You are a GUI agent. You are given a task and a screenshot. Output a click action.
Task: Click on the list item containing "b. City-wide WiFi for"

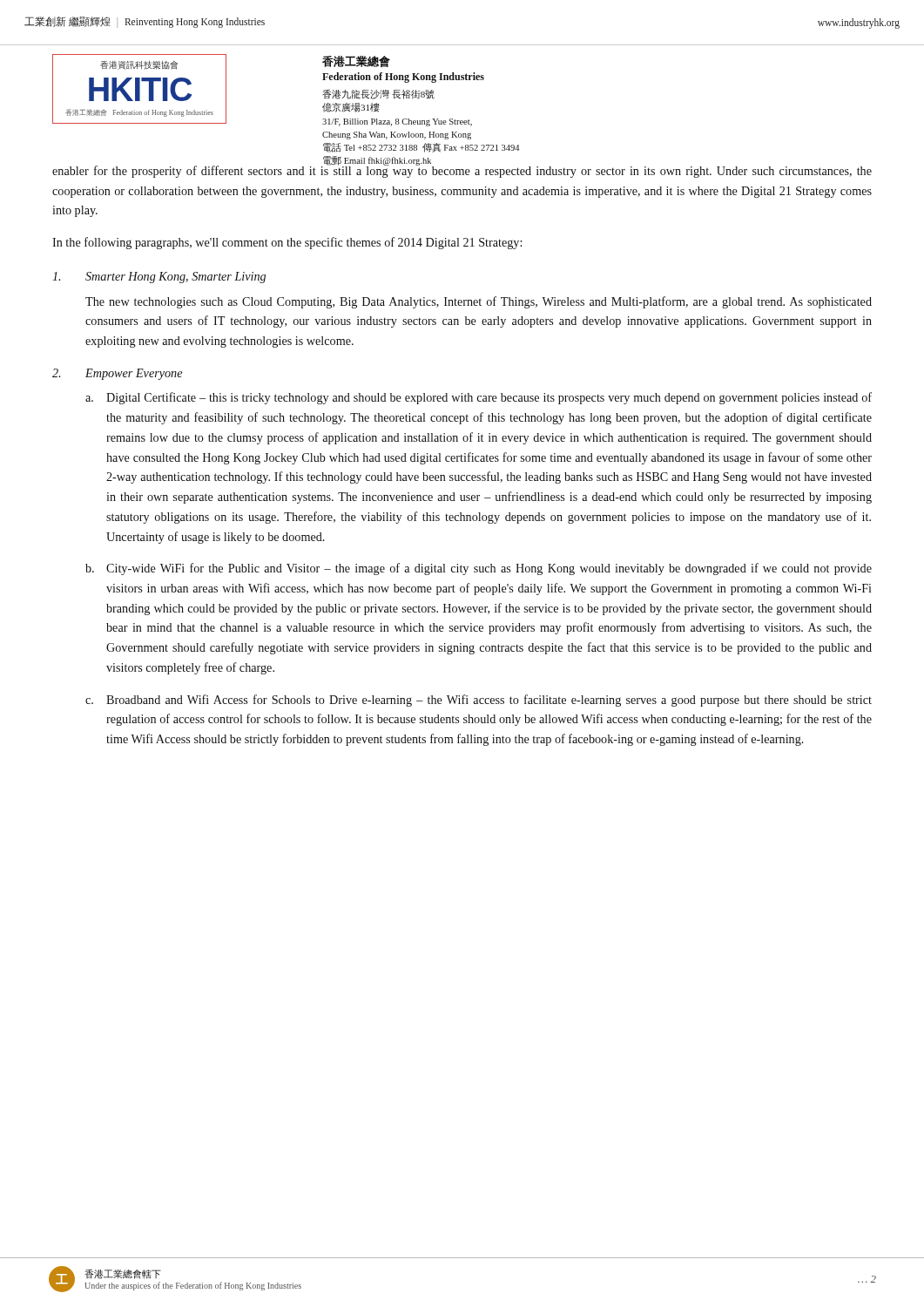[x=479, y=618]
